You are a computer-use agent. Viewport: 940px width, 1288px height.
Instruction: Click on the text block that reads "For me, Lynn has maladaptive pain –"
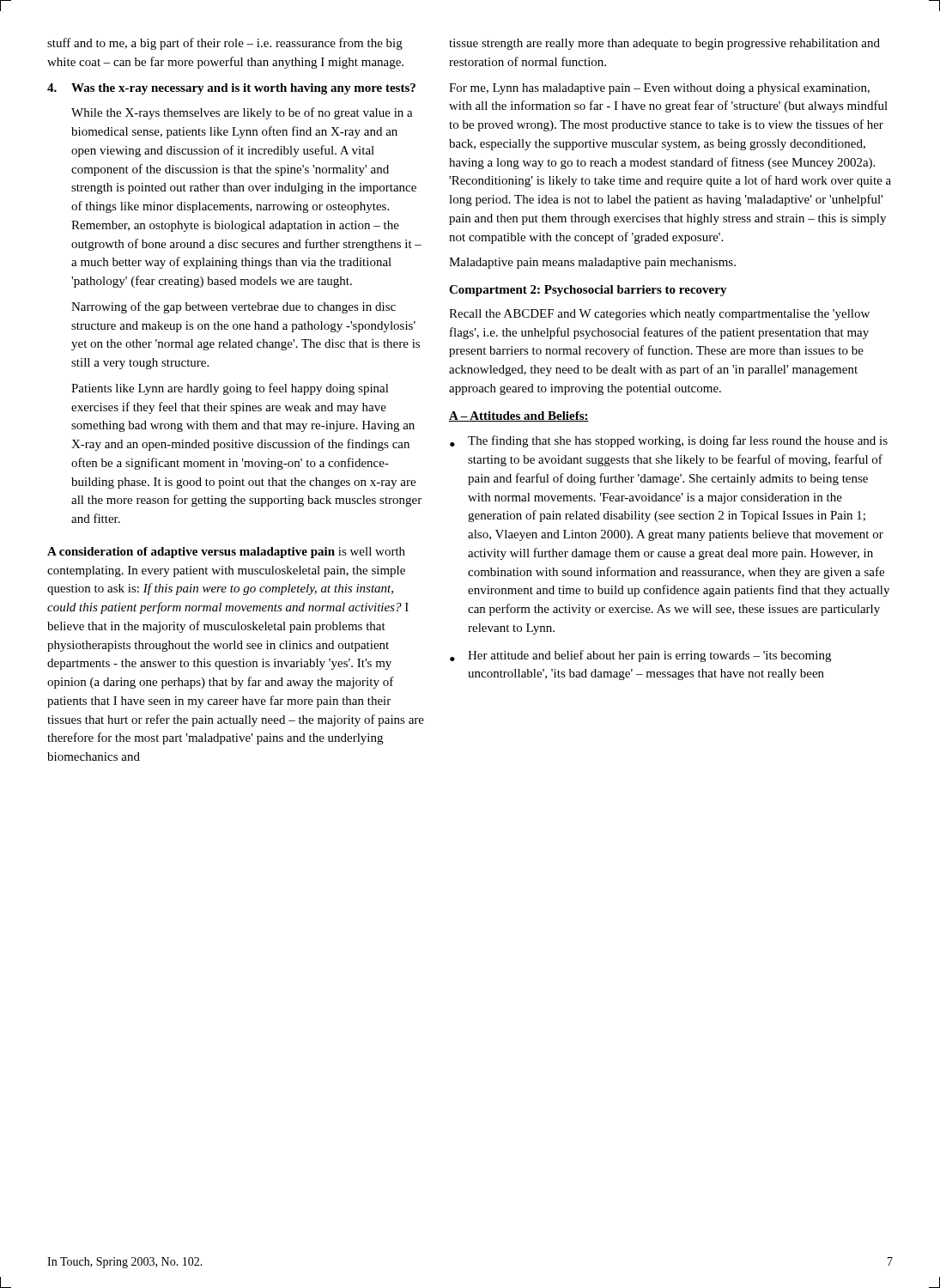[671, 175]
